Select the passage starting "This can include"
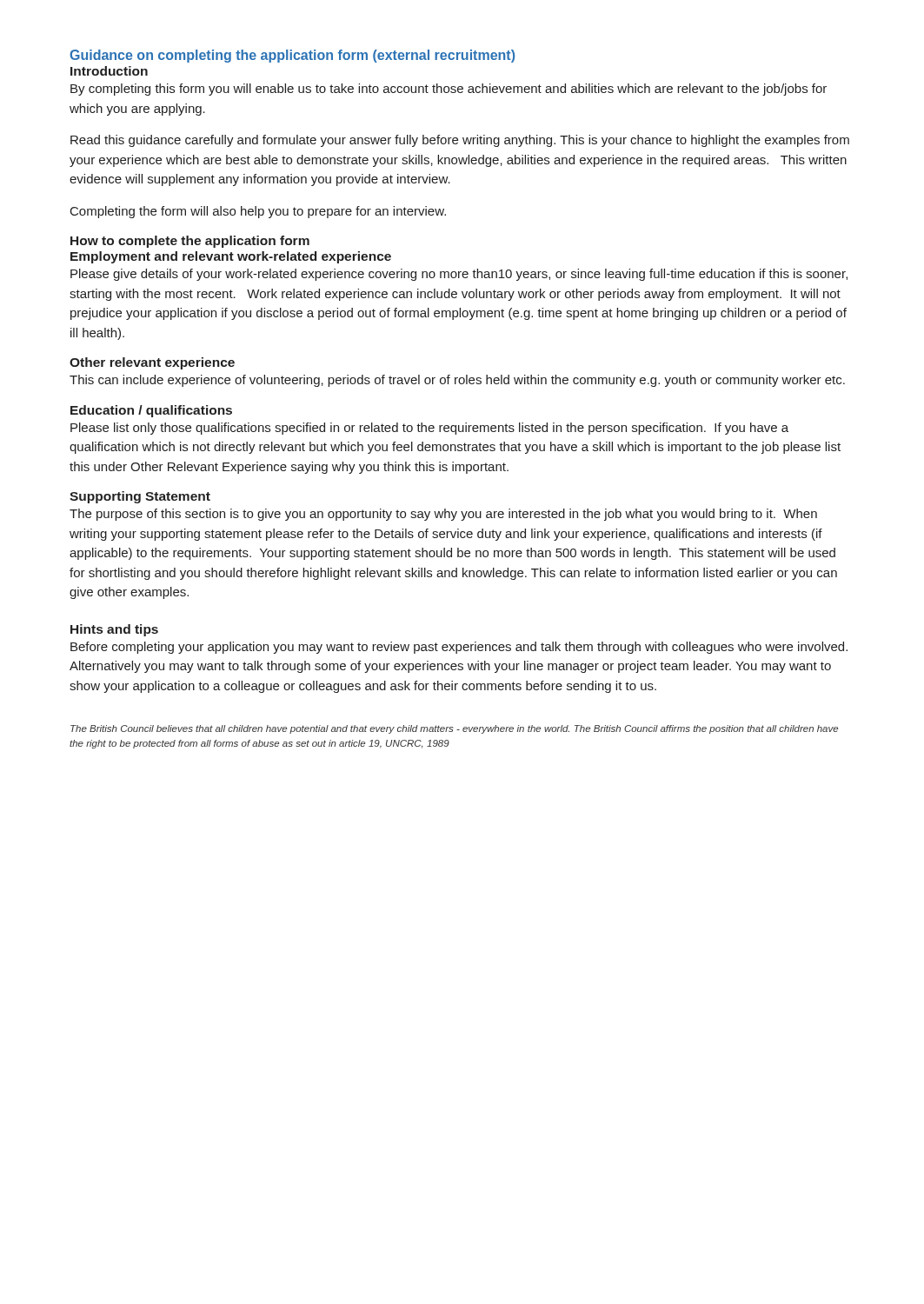The height and width of the screenshot is (1304, 924). tap(458, 379)
